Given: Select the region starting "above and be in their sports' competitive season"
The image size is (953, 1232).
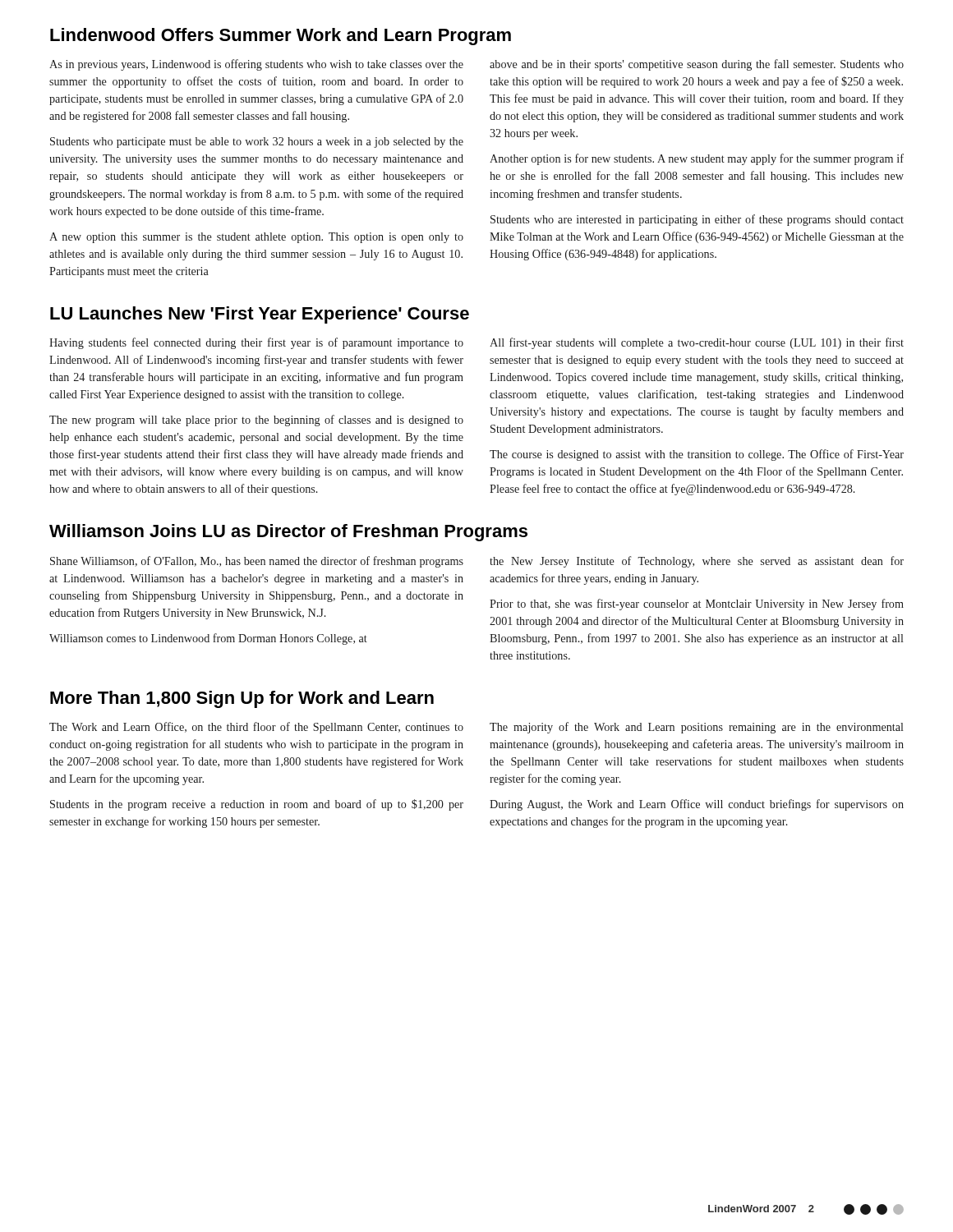Looking at the screenshot, I should coord(697,99).
